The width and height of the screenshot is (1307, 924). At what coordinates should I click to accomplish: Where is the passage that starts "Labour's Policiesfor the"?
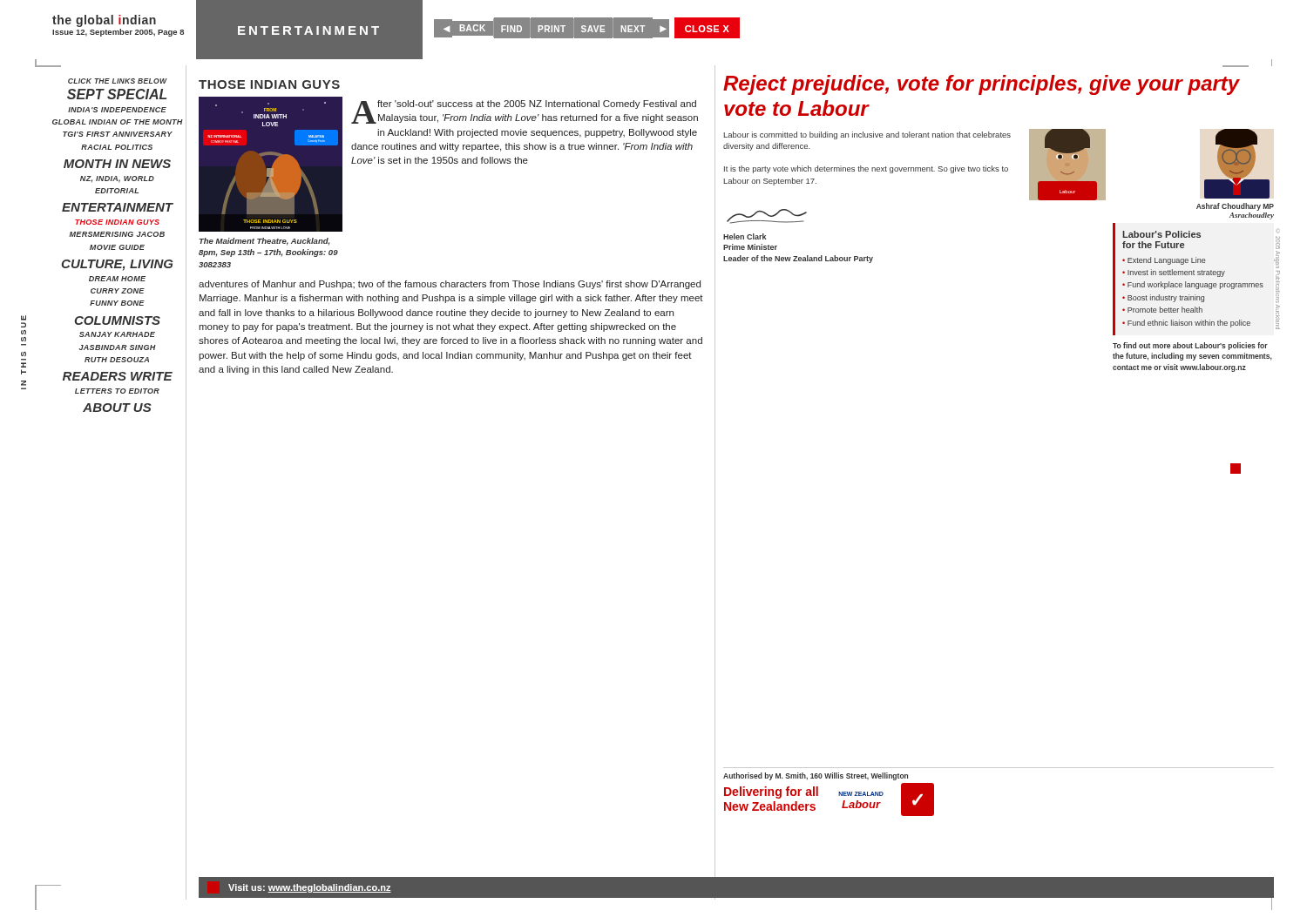[1162, 239]
